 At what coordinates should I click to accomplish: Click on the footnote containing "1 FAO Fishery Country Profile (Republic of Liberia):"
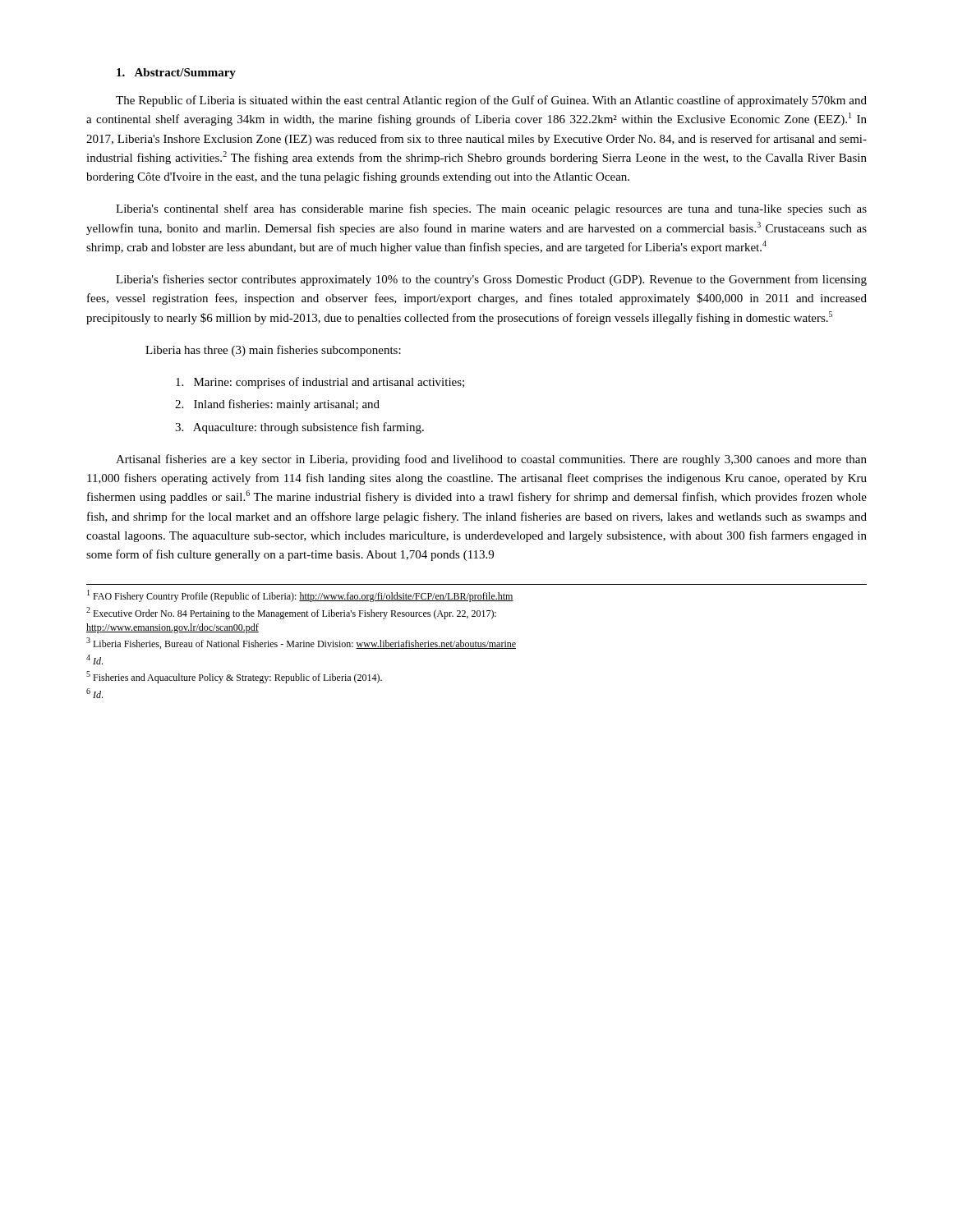click(x=300, y=596)
